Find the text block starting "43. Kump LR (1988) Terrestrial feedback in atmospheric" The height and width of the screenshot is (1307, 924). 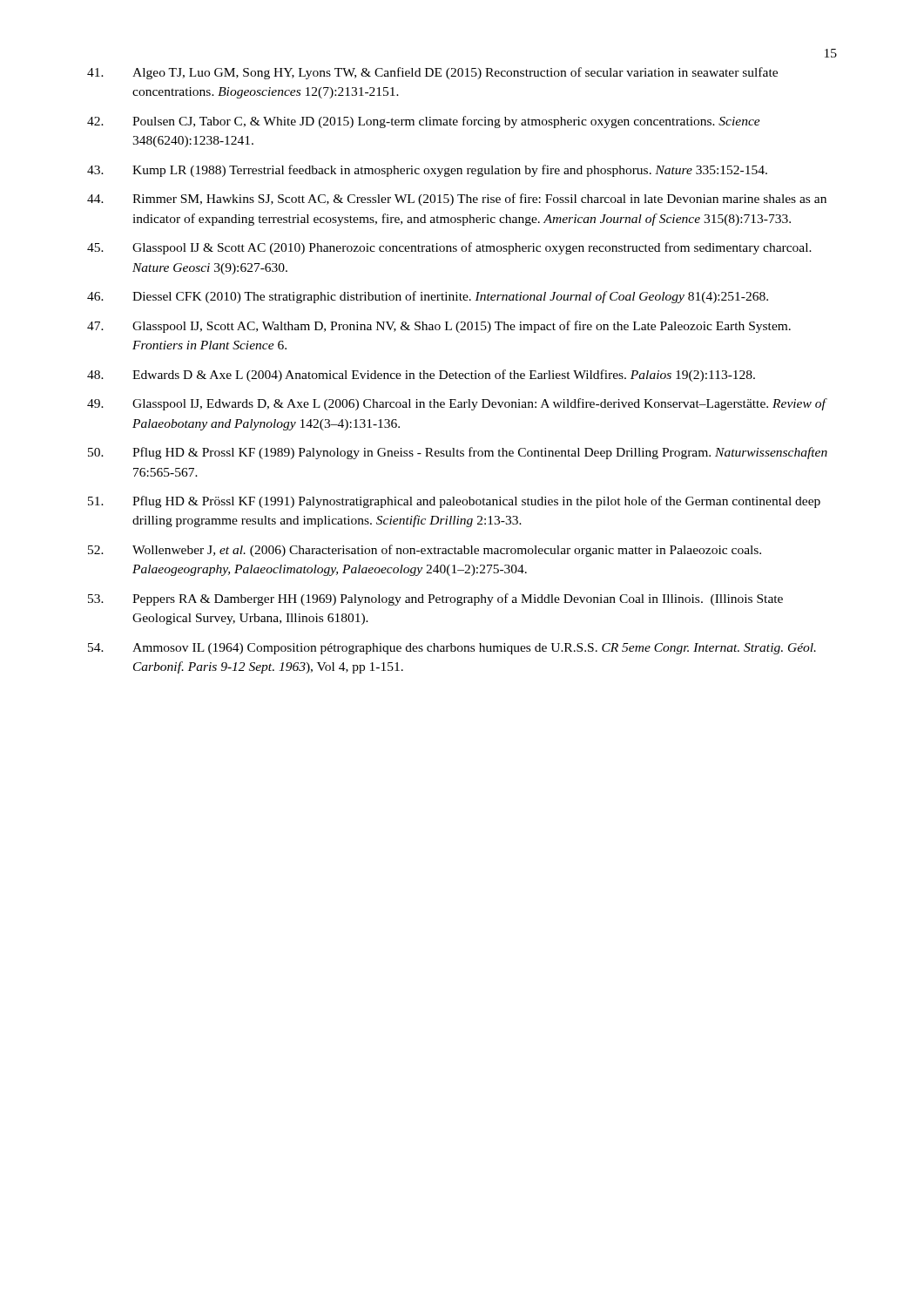click(x=462, y=170)
